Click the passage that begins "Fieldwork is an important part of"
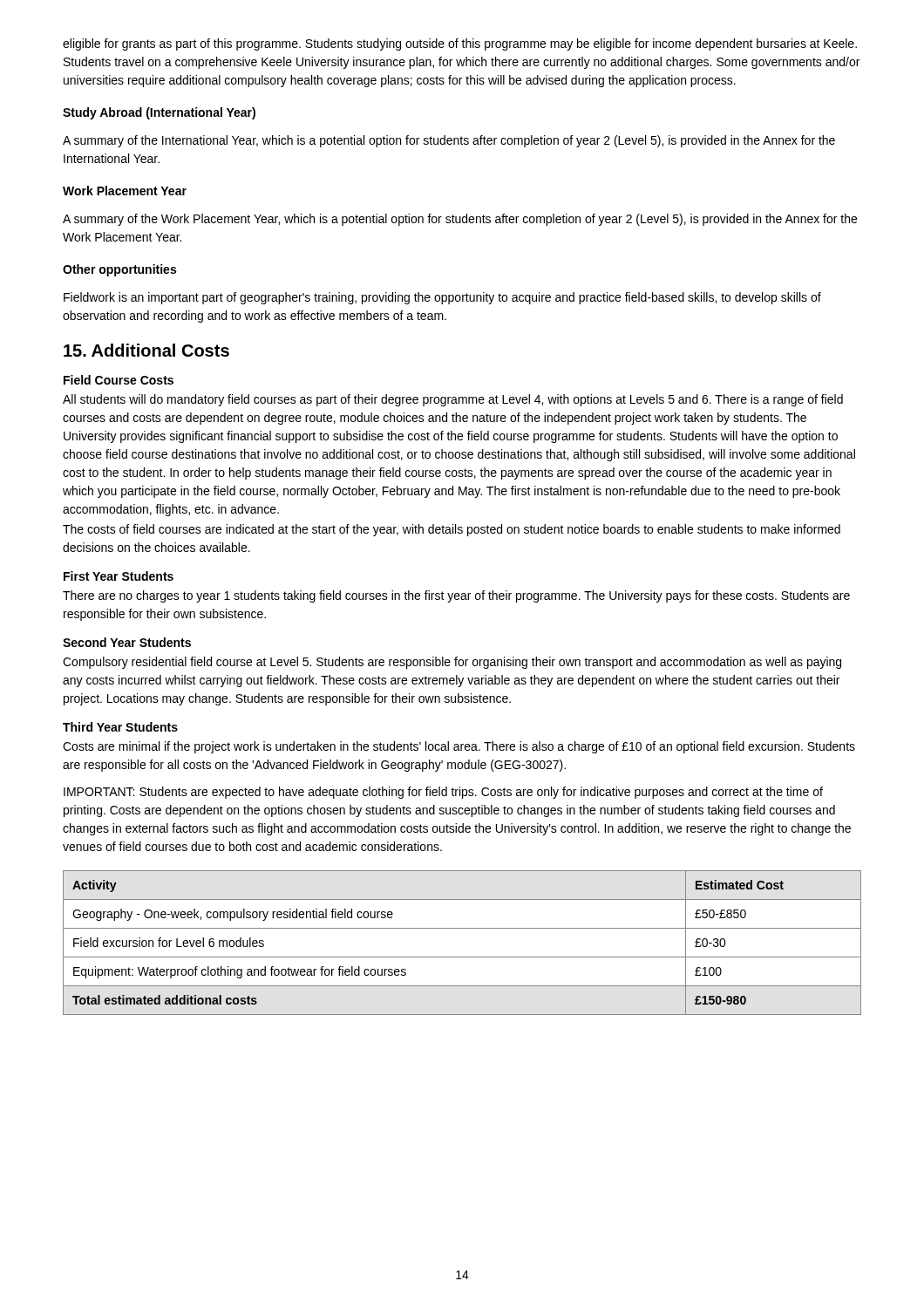 (462, 307)
